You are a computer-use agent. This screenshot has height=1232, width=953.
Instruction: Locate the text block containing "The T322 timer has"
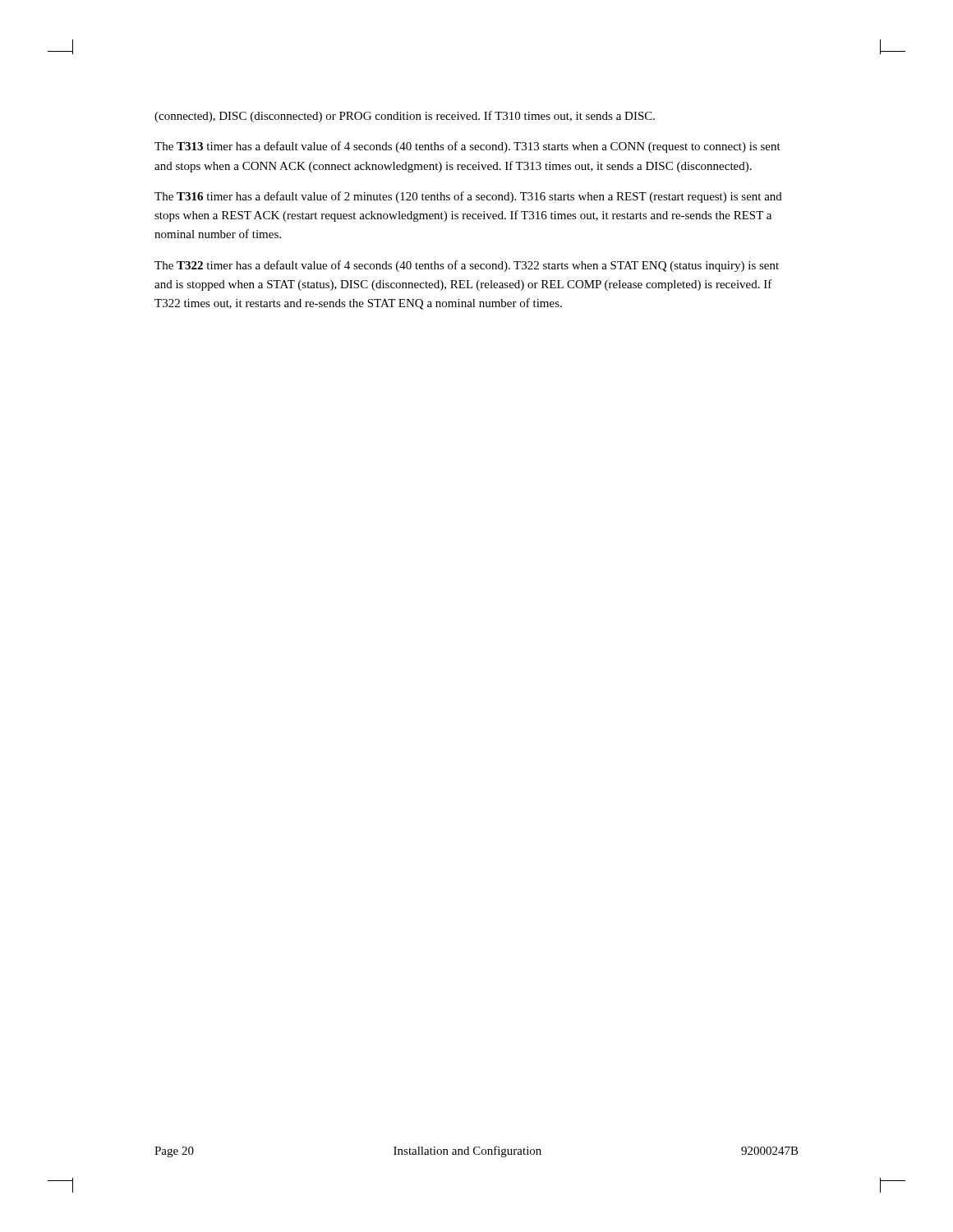(x=467, y=284)
